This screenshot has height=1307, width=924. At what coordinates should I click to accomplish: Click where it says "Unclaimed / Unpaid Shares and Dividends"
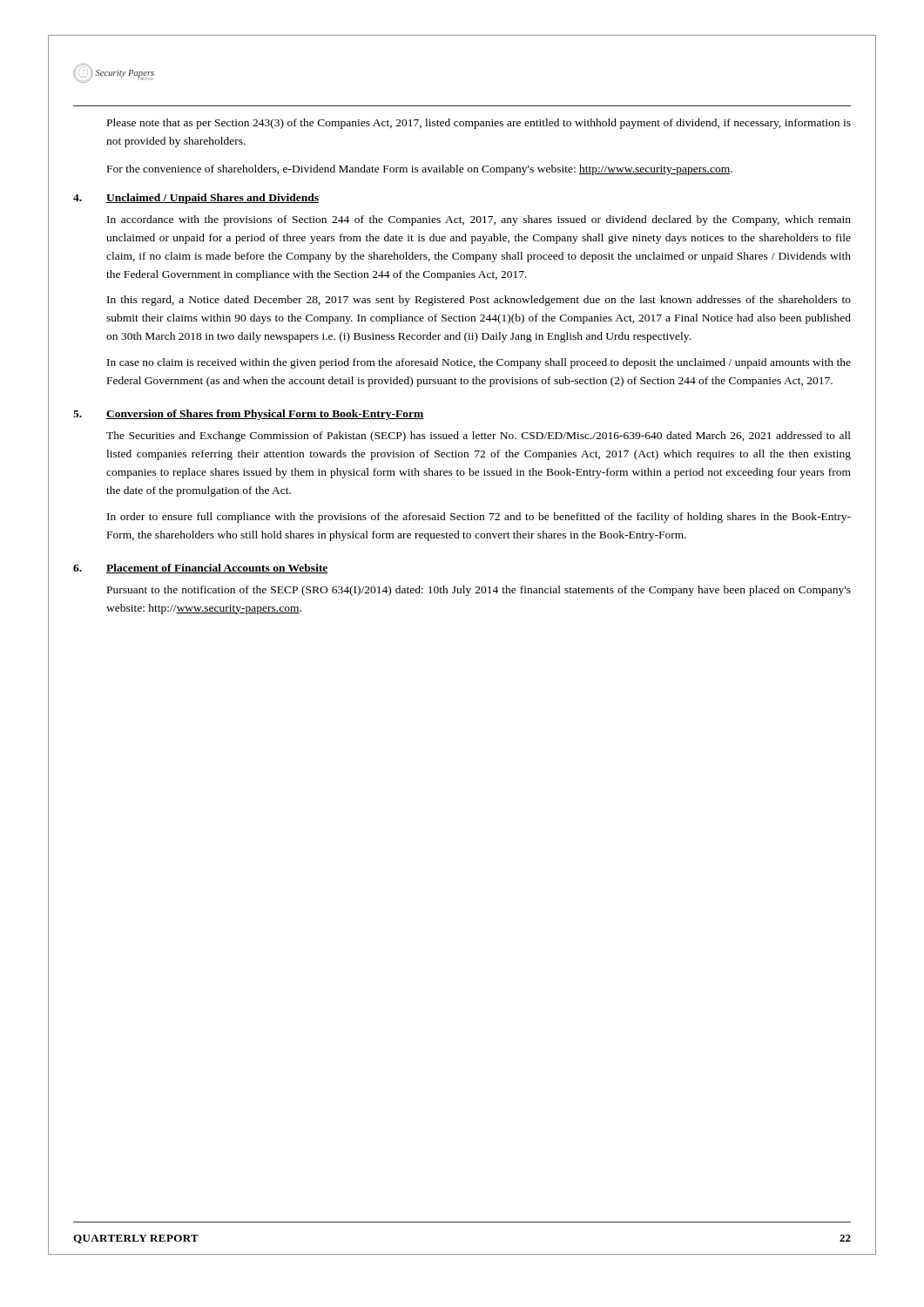click(x=212, y=197)
